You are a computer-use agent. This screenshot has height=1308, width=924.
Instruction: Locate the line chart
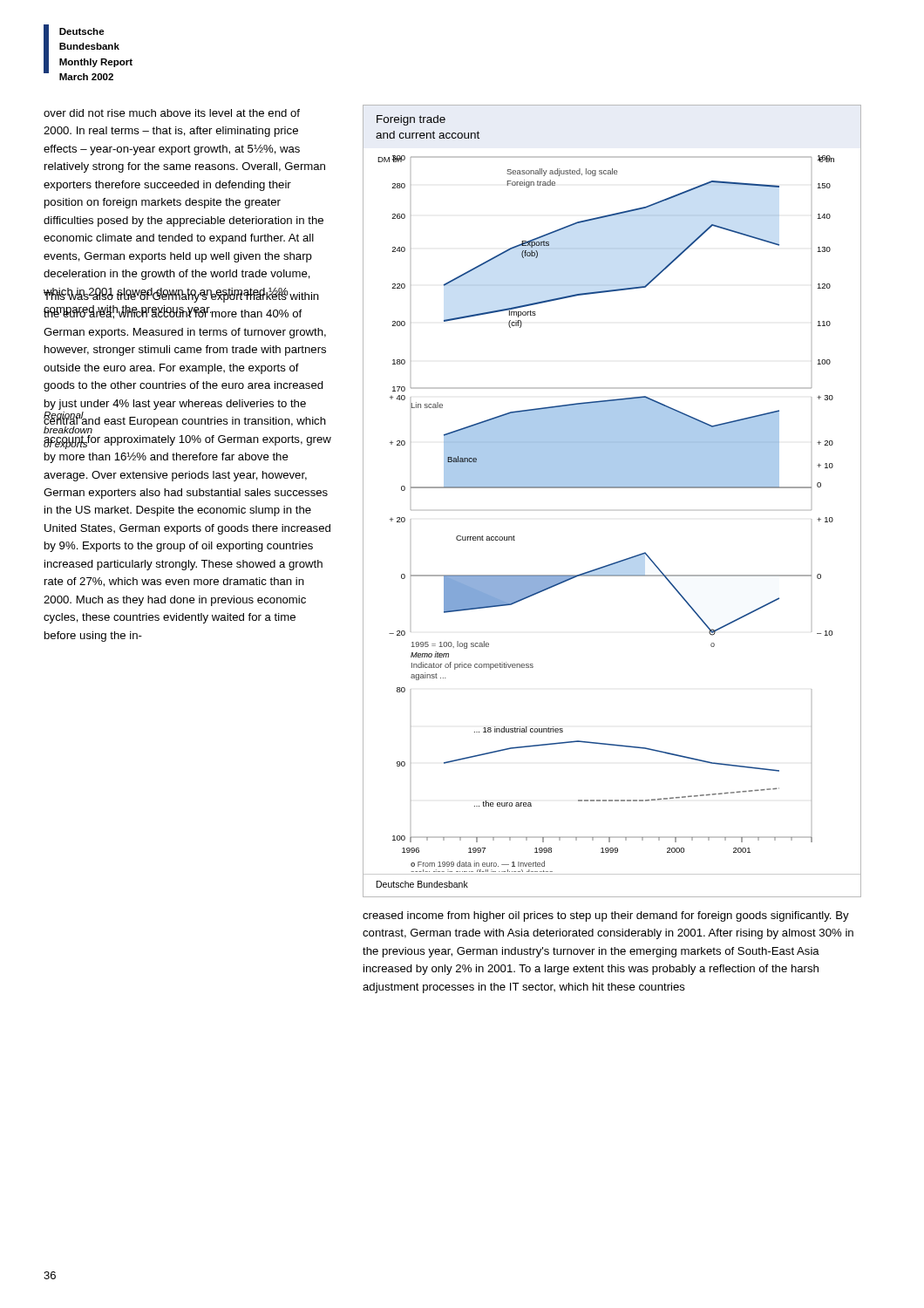(613, 501)
